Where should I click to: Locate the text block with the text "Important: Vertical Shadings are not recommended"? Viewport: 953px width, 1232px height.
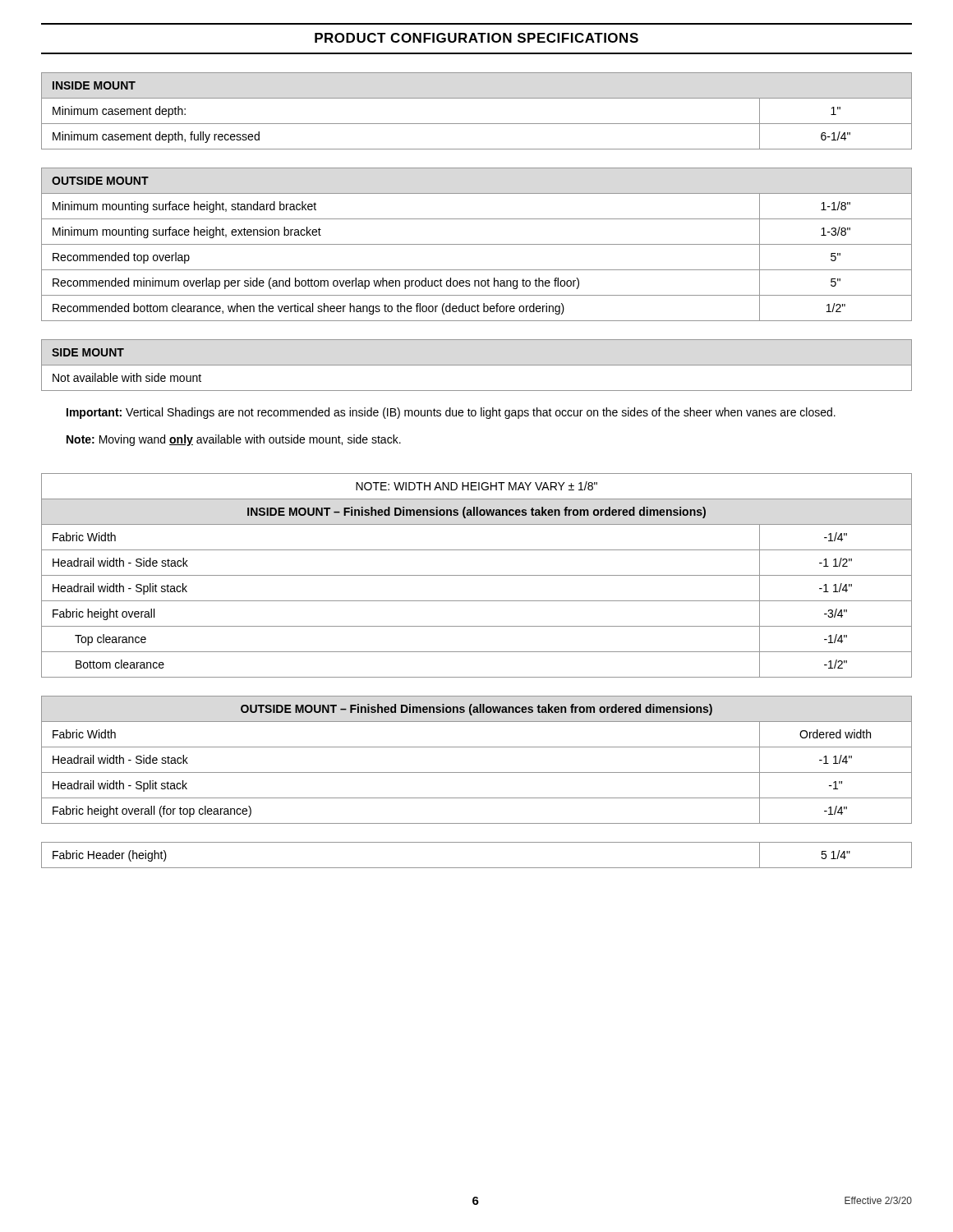(x=451, y=412)
